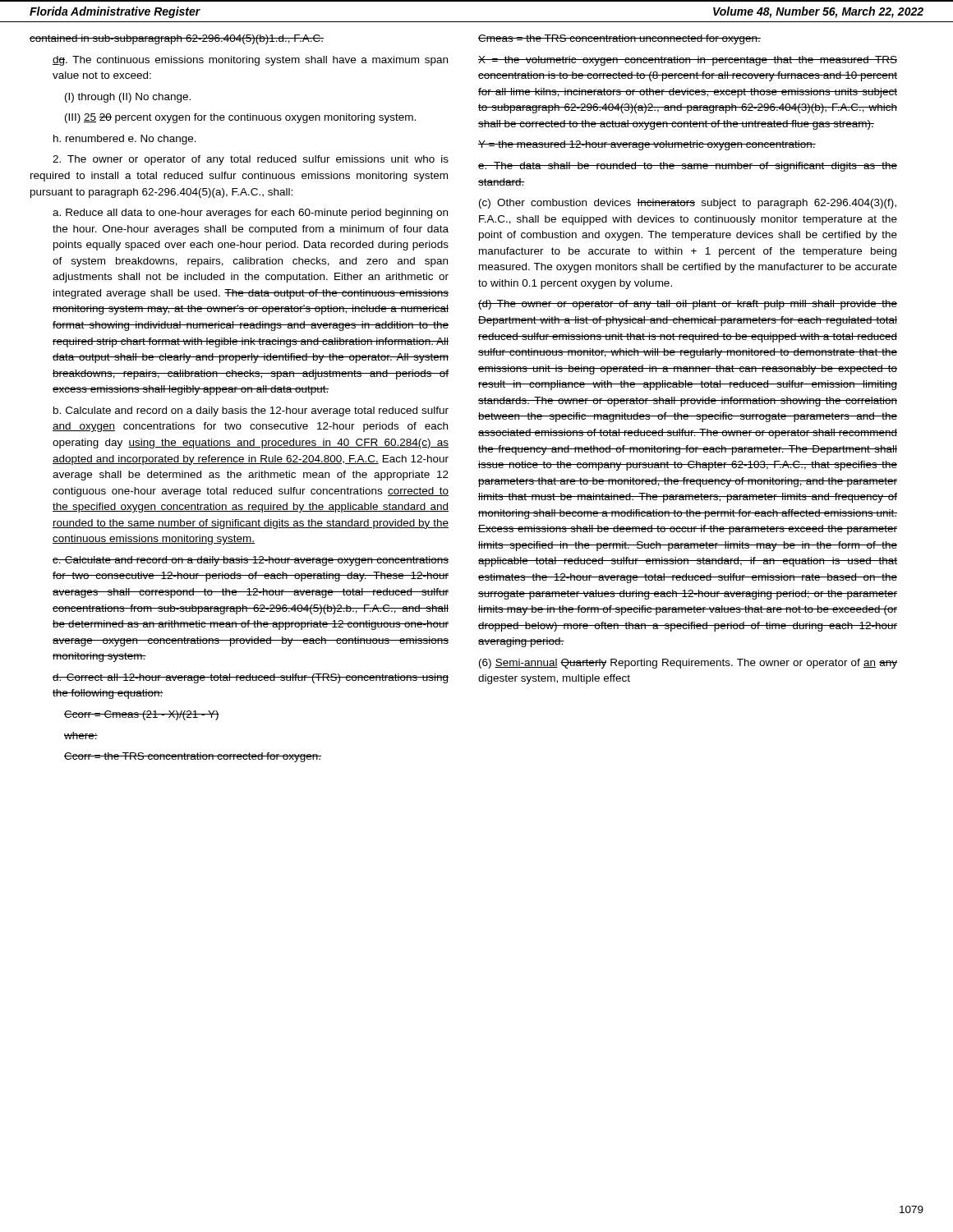Select the passage starting "e. The data shall be rounded to"
The height and width of the screenshot is (1232, 953).
(688, 174)
